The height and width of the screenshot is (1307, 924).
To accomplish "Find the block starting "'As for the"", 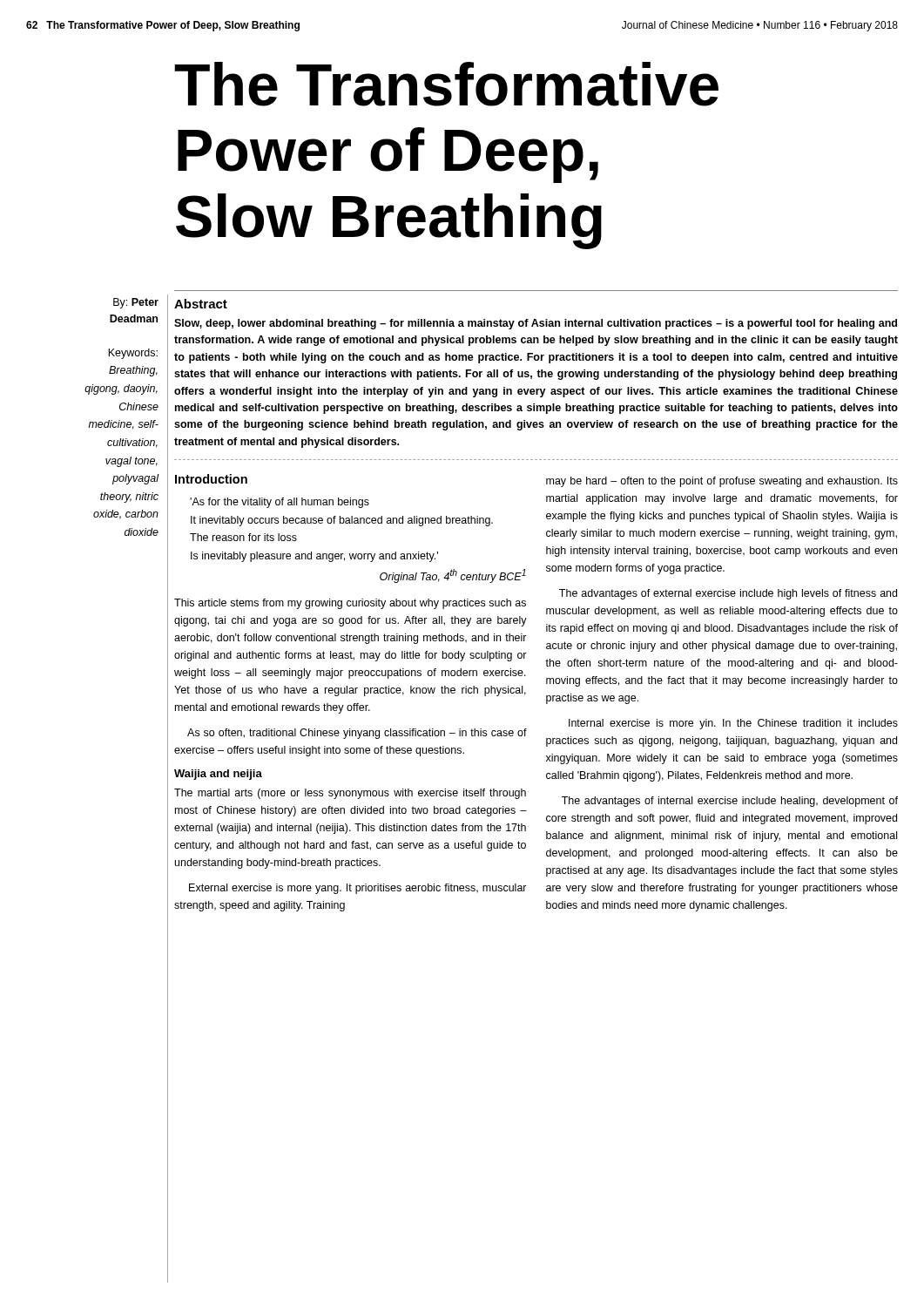I will (x=280, y=503).
